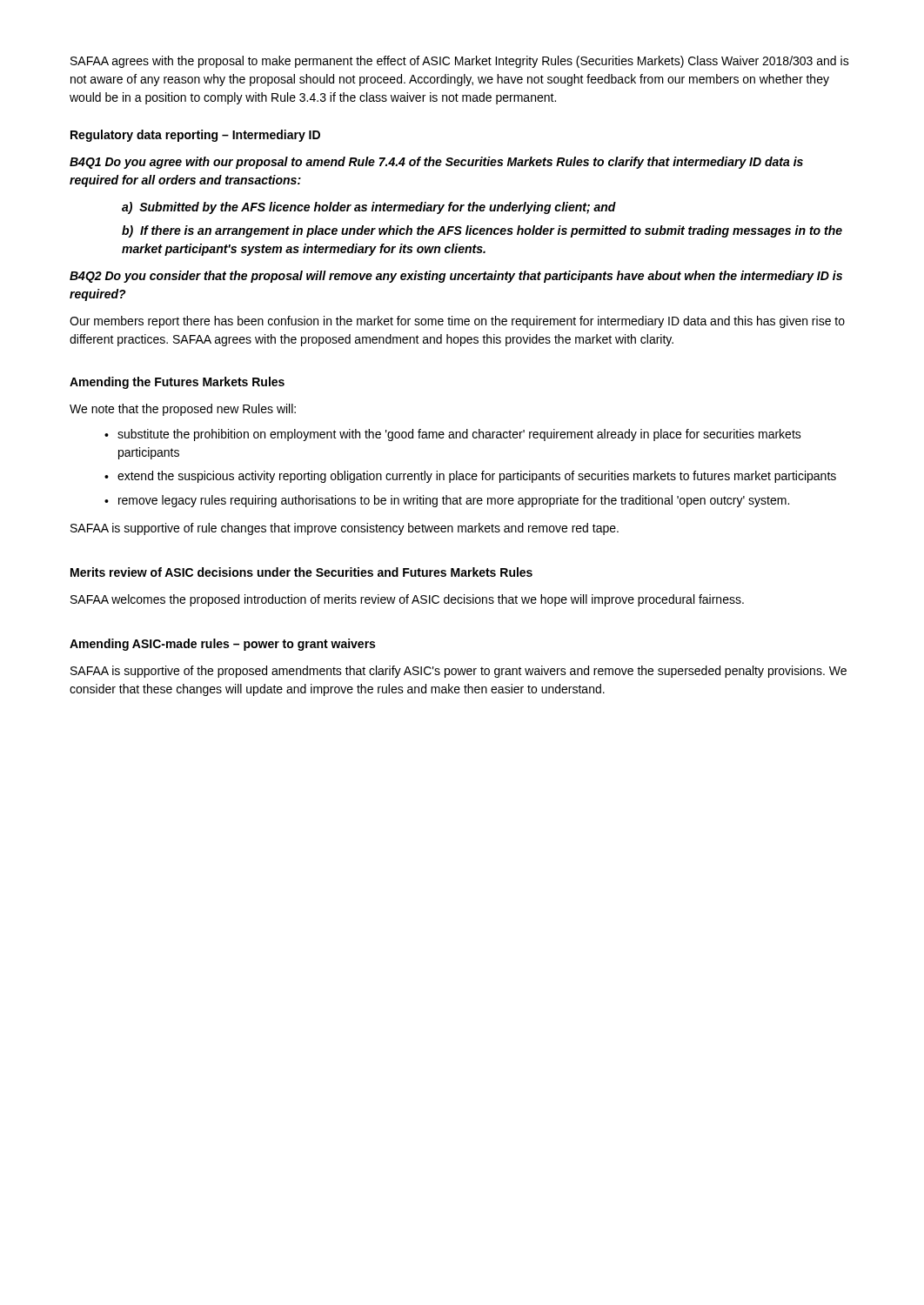The height and width of the screenshot is (1305, 924).
Task: Navigate to the passage starting "Regulatory data reporting"
Action: (195, 135)
